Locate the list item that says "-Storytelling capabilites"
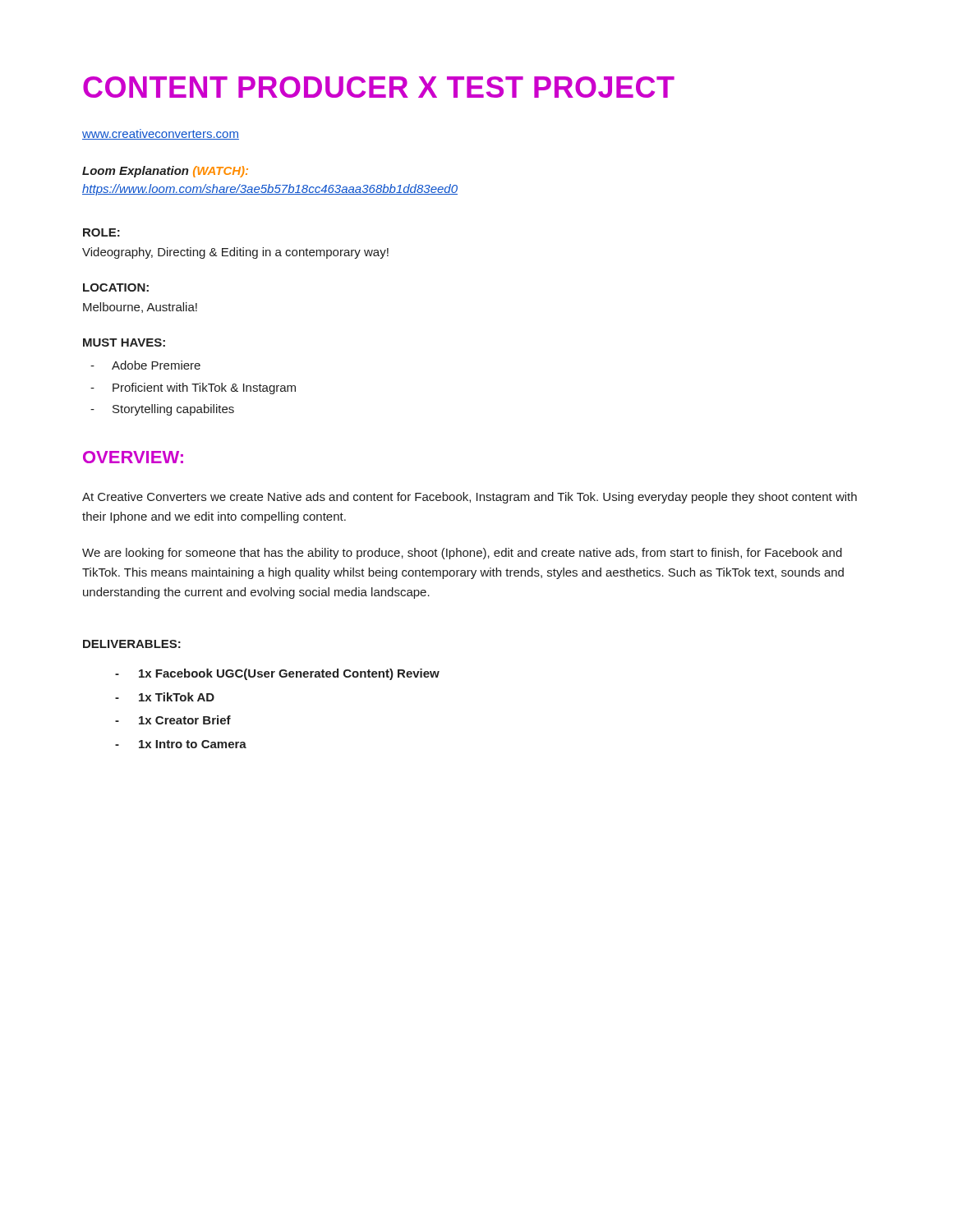Screen dimensions: 1232x953 click(x=162, y=409)
